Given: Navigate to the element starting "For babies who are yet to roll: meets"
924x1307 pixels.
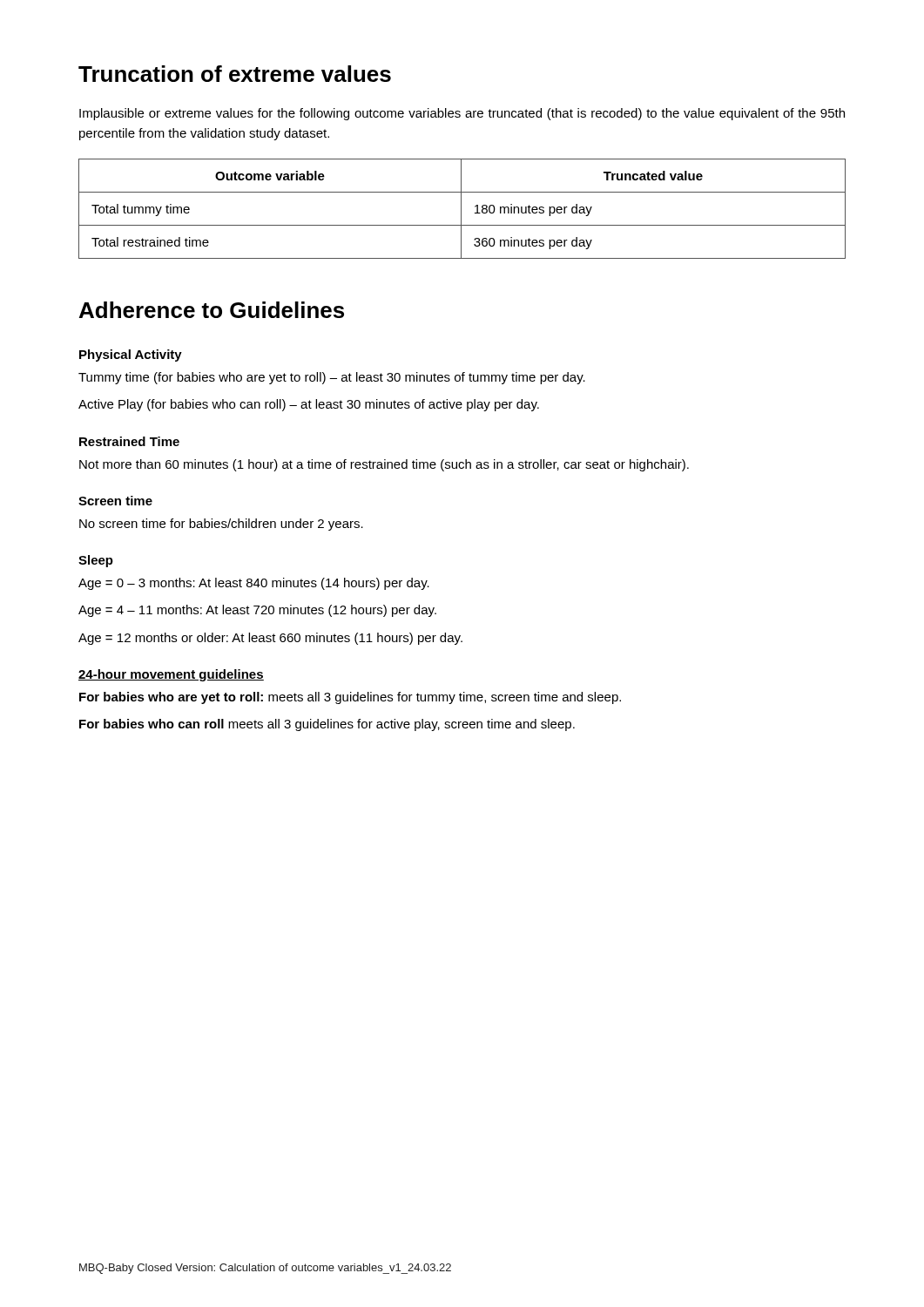Looking at the screenshot, I should (350, 696).
